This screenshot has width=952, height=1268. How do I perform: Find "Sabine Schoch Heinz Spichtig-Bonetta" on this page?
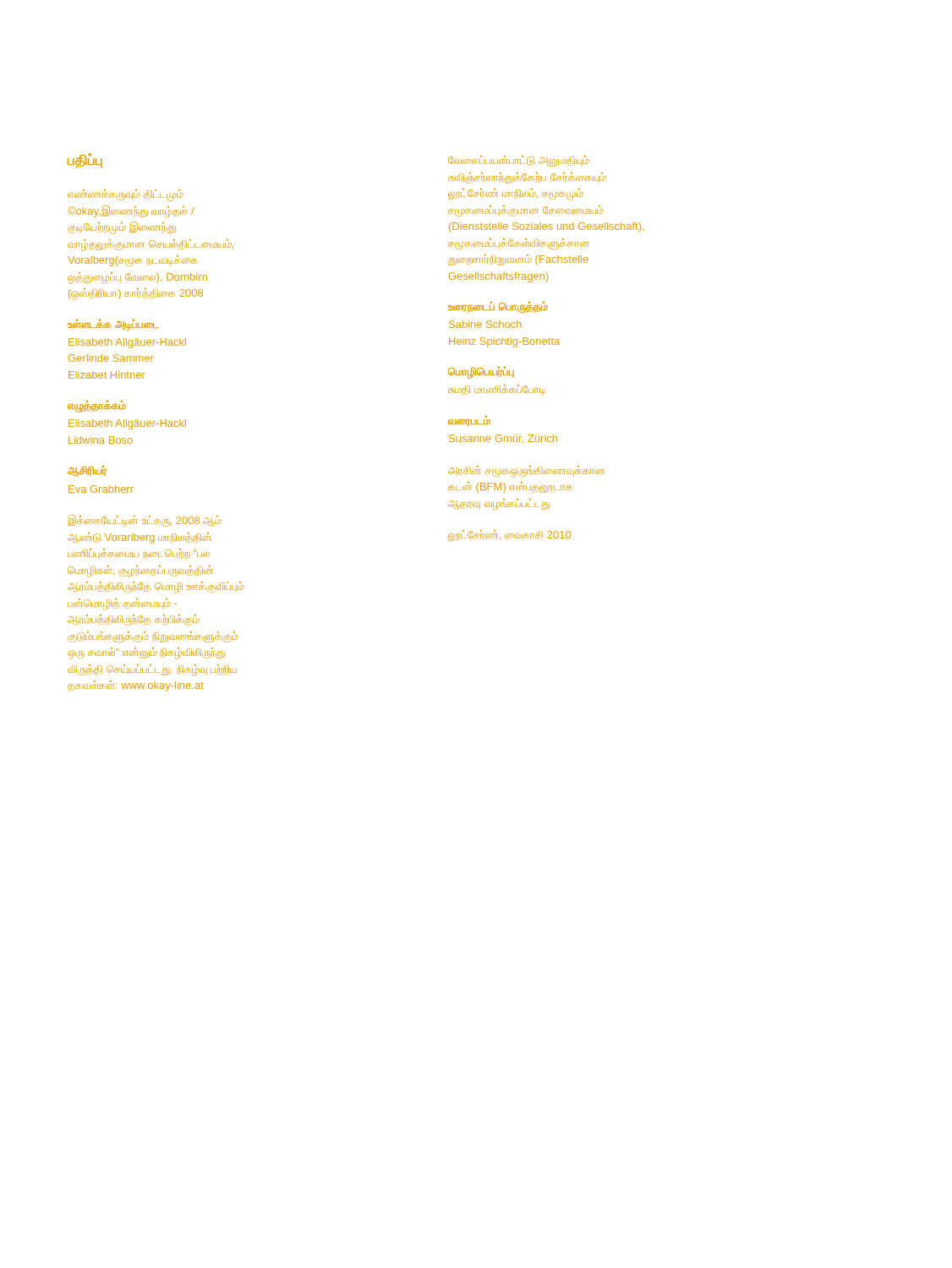485,324
